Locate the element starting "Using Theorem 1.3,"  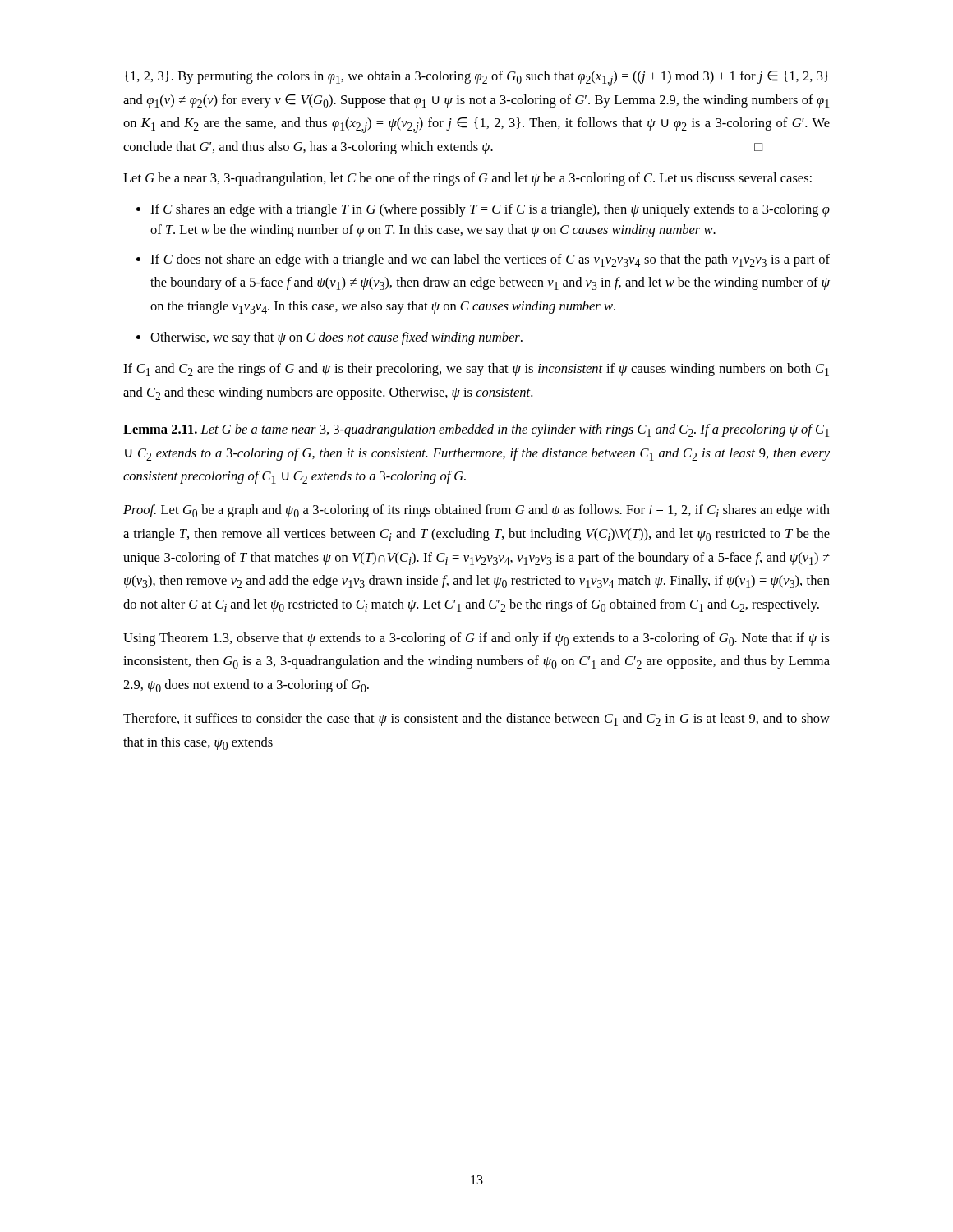[476, 663]
